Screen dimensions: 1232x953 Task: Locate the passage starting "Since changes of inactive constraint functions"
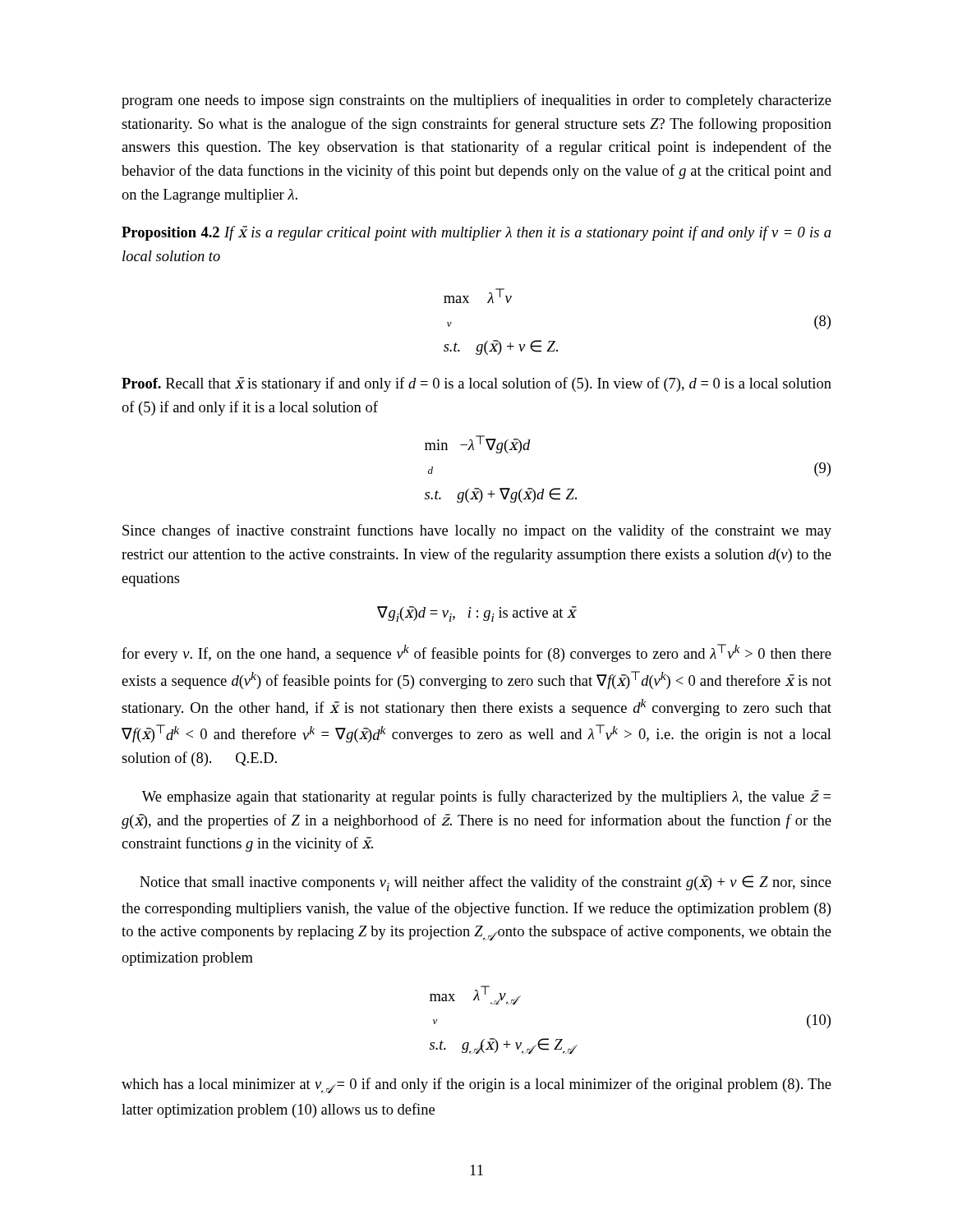pos(476,554)
